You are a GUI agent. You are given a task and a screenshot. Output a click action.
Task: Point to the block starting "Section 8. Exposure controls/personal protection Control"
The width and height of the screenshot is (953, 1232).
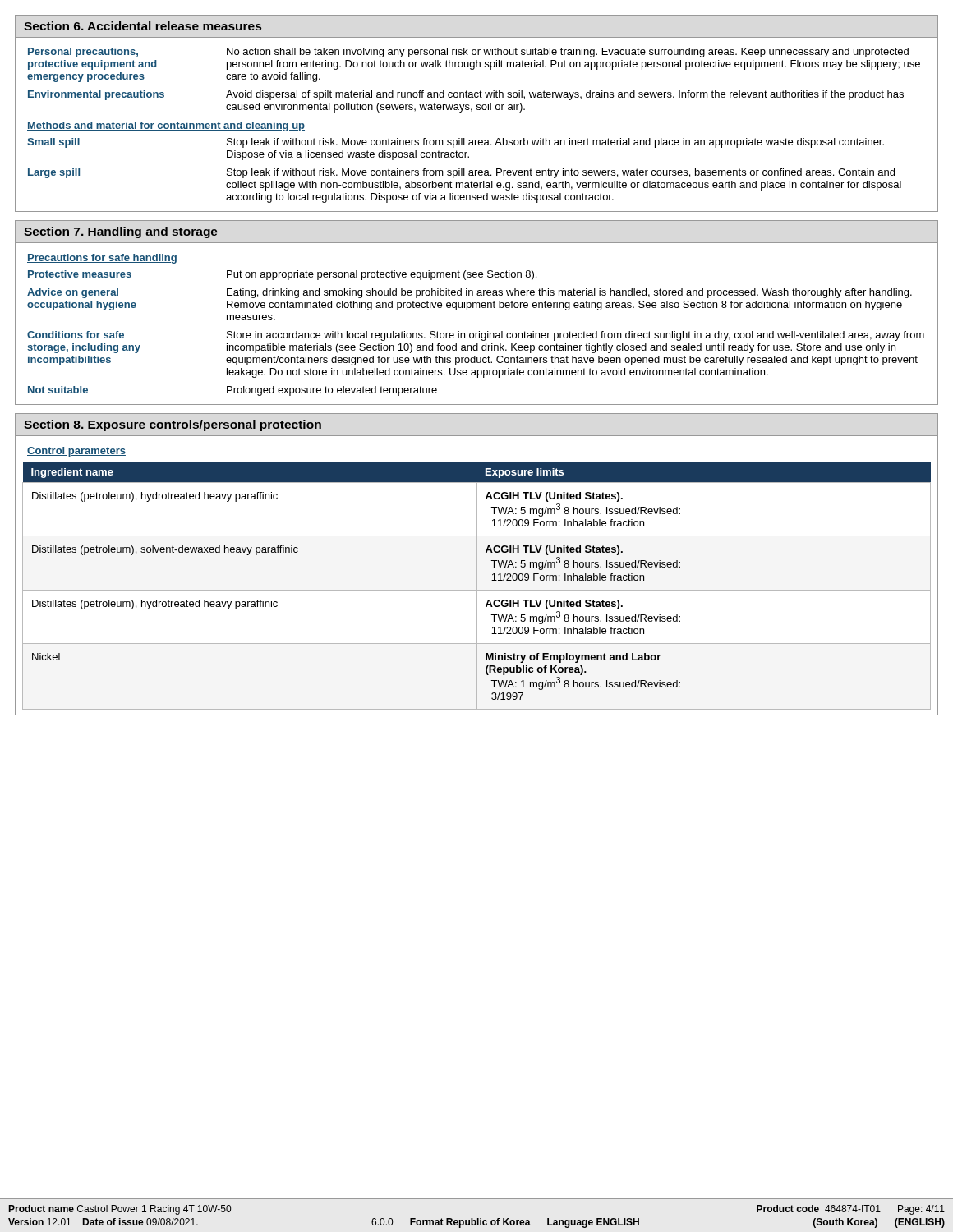tap(476, 564)
